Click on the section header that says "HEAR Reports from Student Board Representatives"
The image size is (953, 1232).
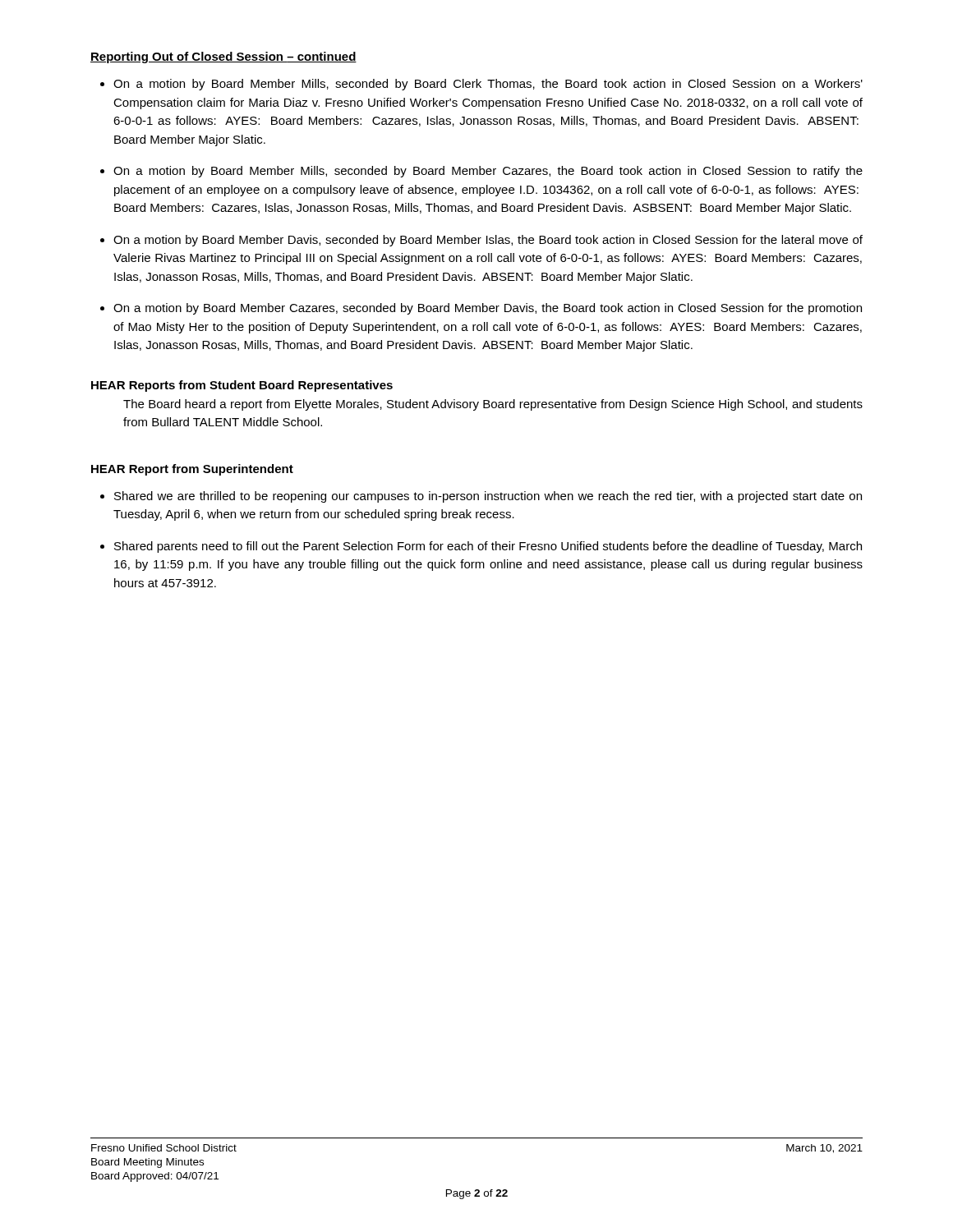coord(242,384)
